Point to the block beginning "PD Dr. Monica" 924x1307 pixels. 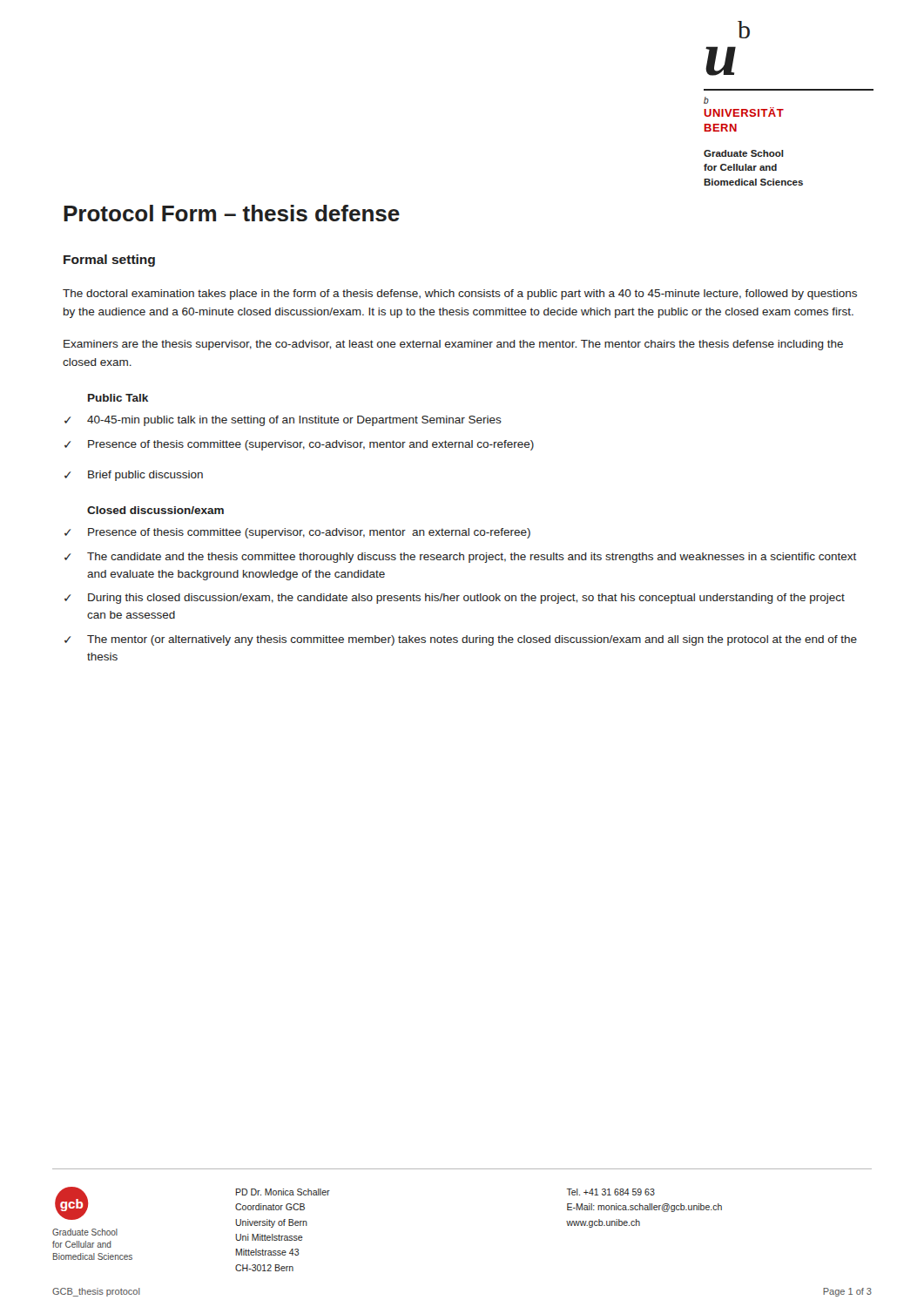(282, 1230)
